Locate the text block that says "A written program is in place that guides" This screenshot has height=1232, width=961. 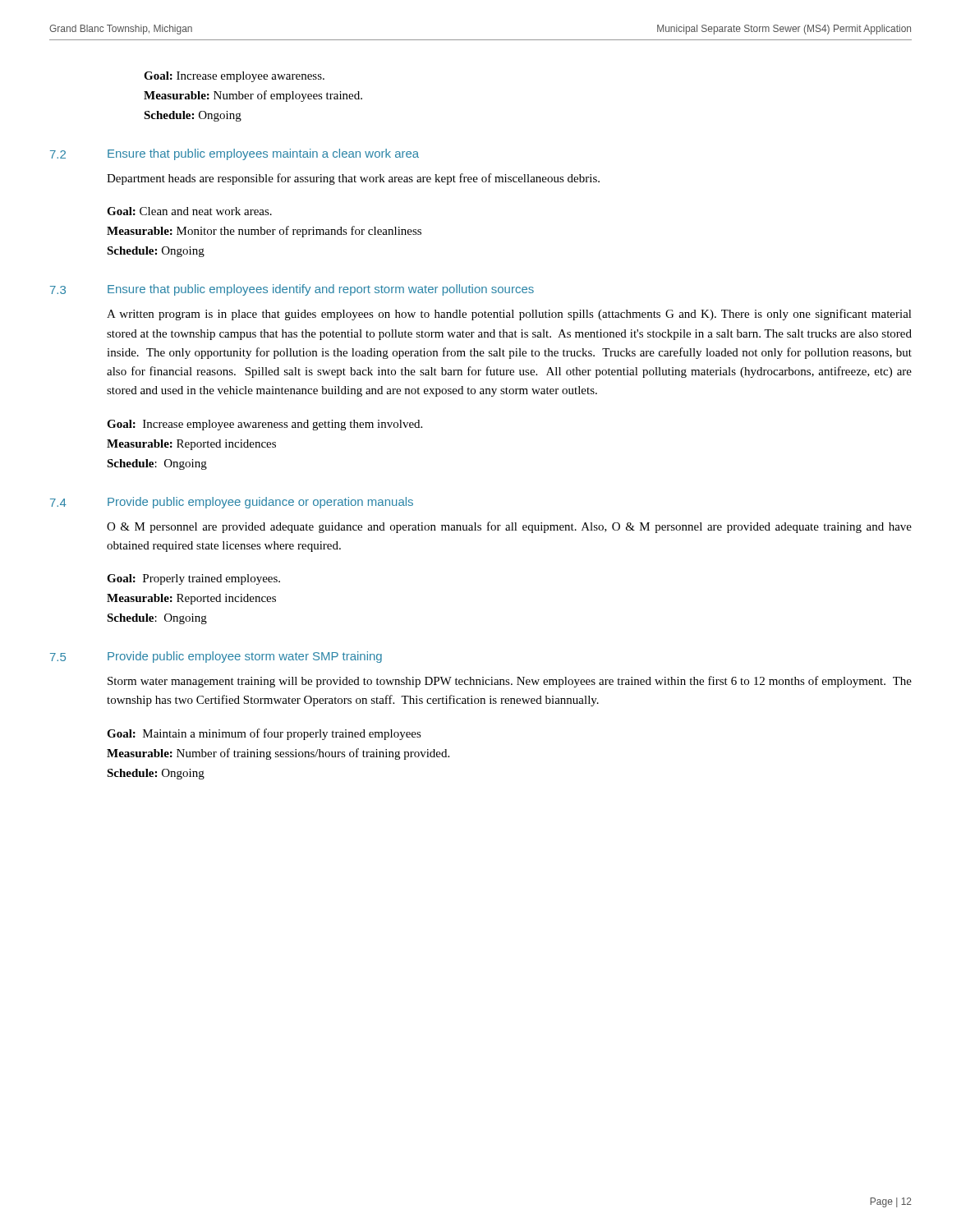509,352
